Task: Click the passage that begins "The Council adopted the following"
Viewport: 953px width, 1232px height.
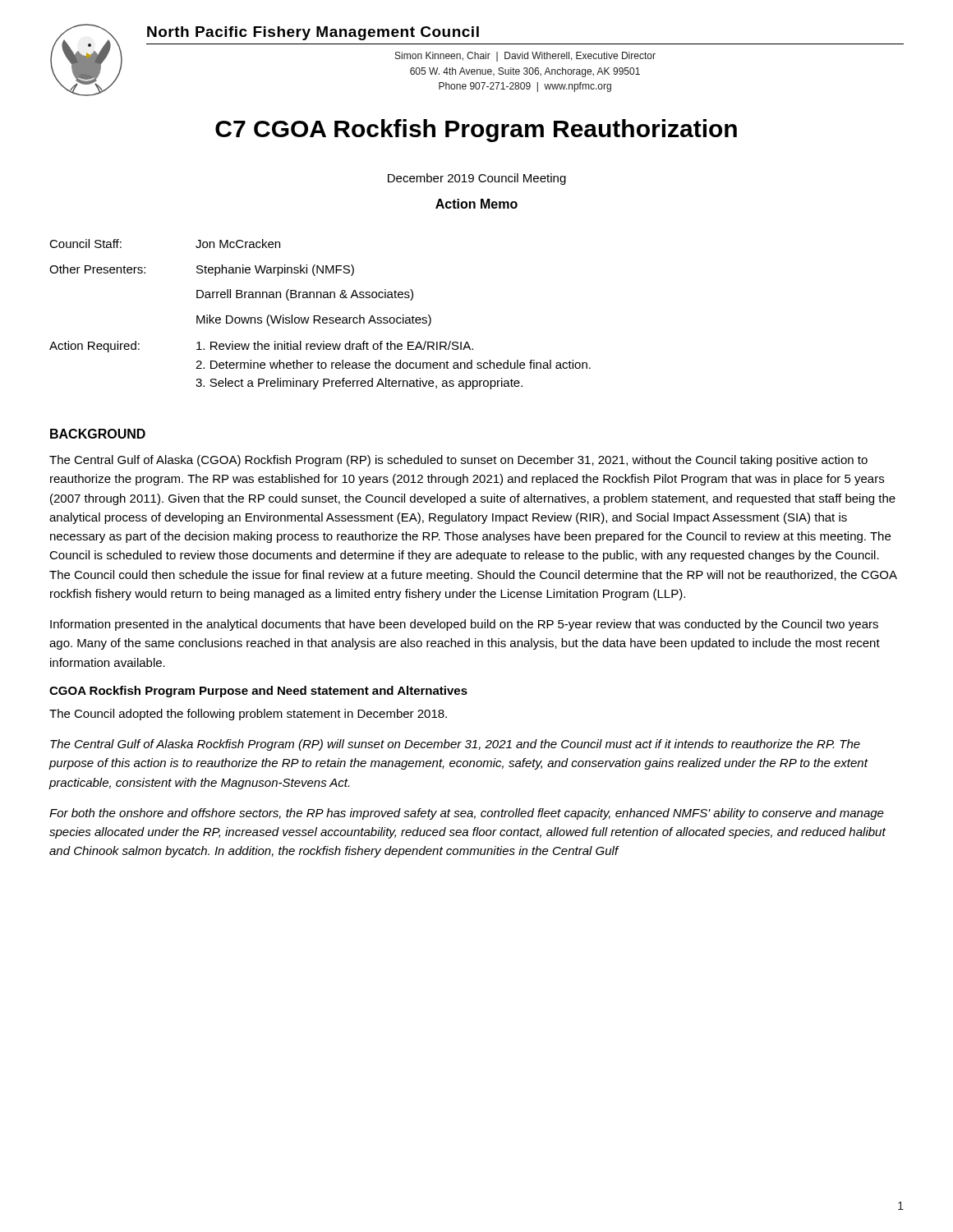Action: pyautogui.click(x=249, y=713)
